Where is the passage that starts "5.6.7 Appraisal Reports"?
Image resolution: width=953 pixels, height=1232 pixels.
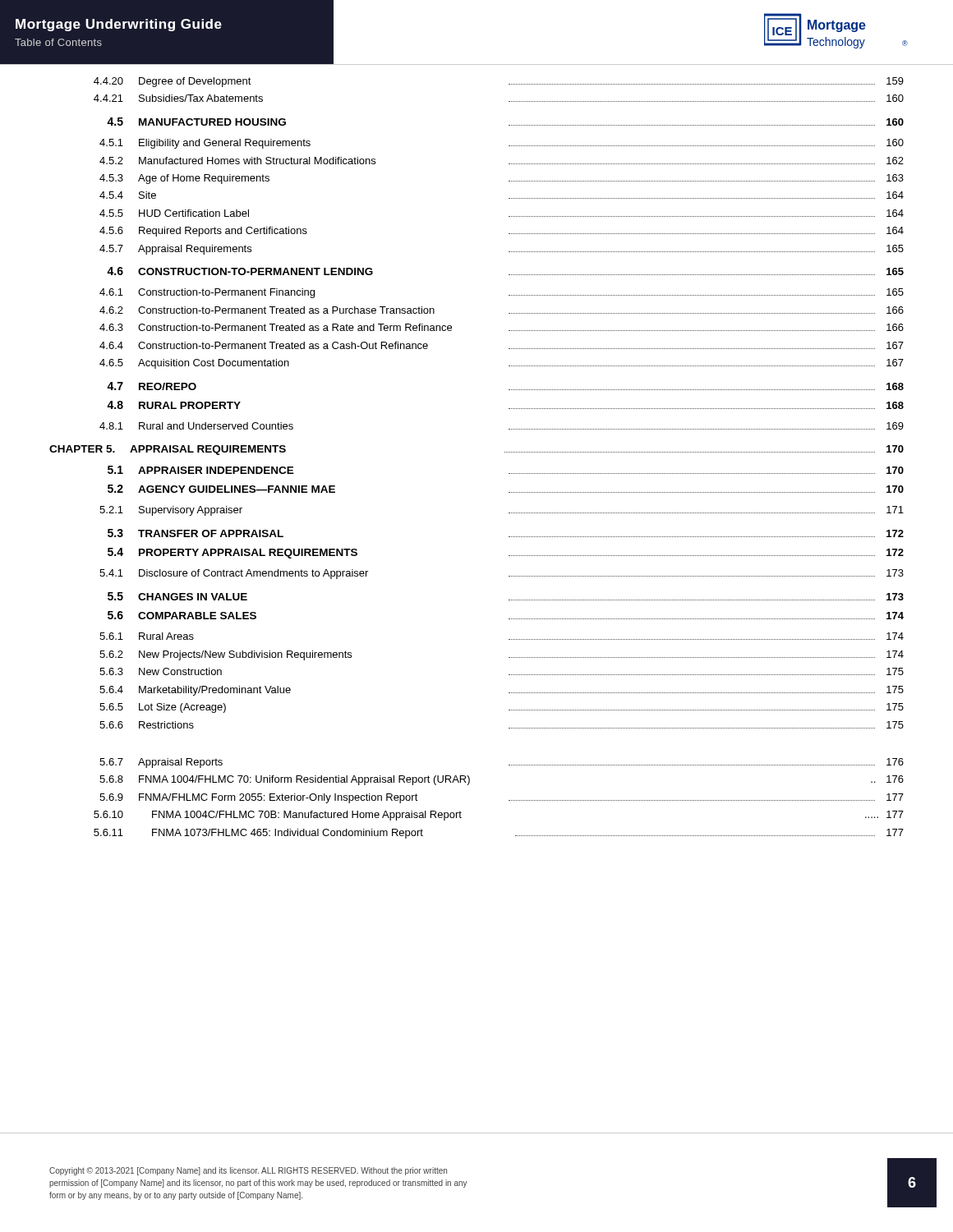pyautogui.click(x=110, y=762)
